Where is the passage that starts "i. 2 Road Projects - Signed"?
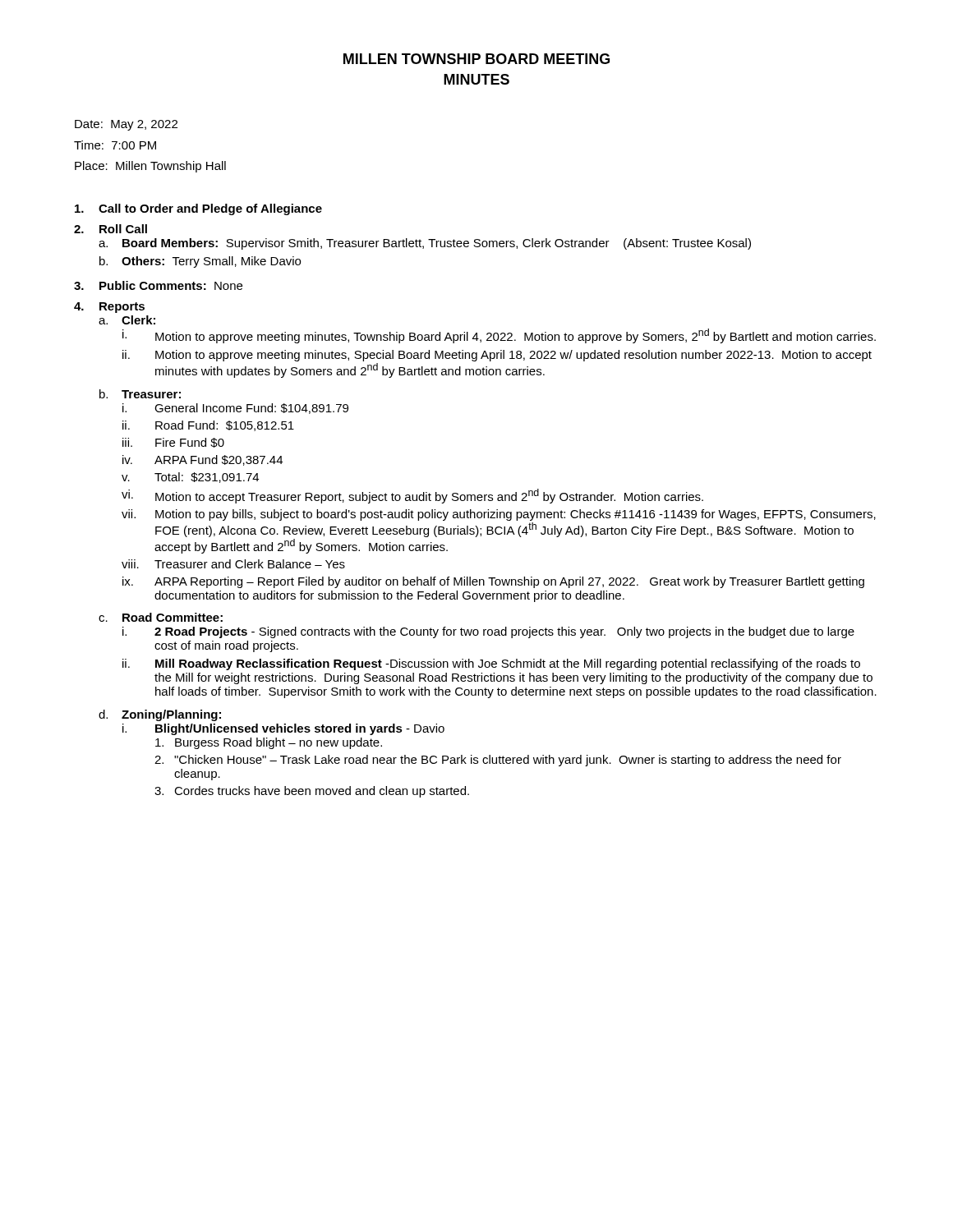Screen dimensions: 1232x953 500,638
